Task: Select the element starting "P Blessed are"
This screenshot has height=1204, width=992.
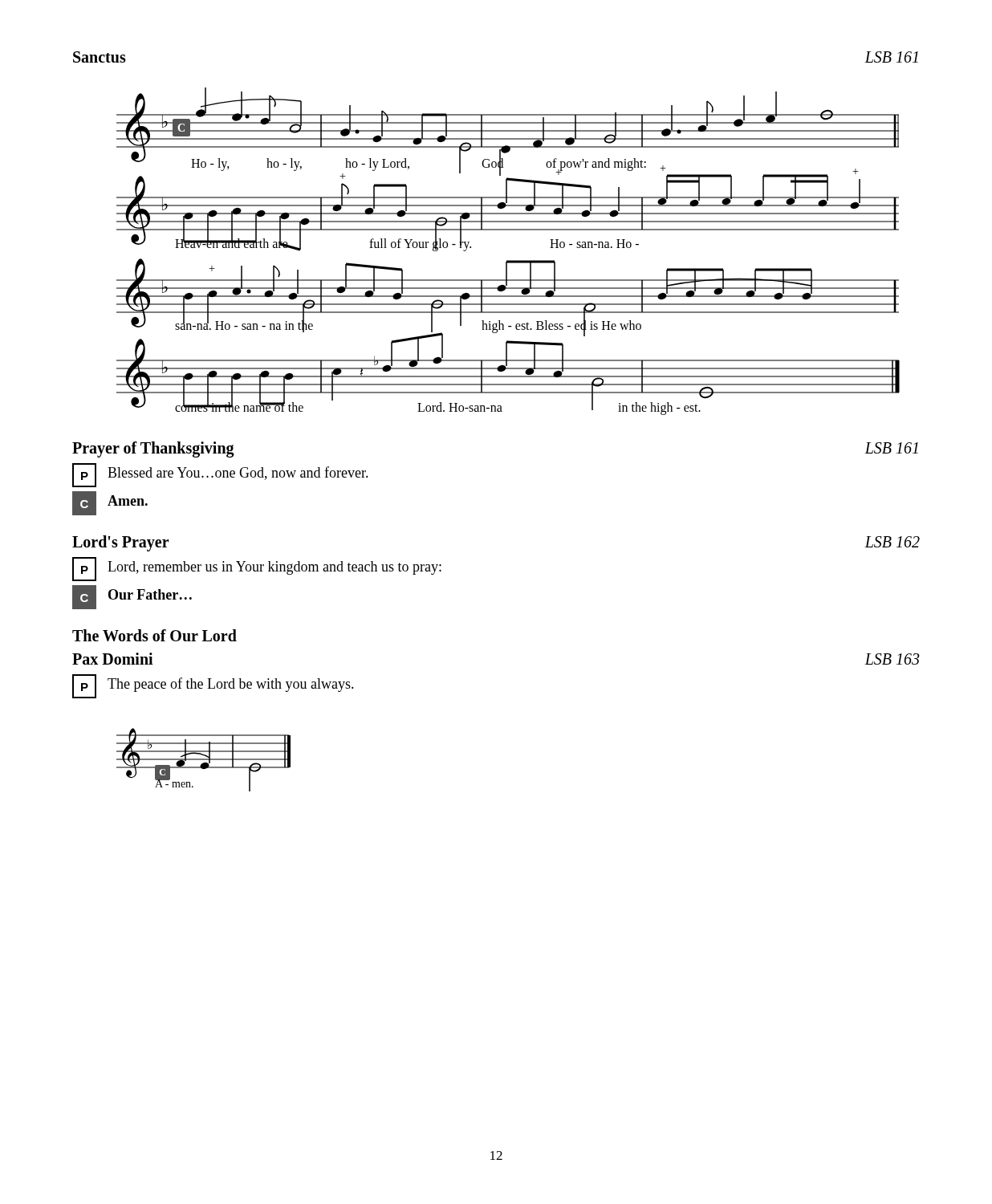Action: click(220, 475)
